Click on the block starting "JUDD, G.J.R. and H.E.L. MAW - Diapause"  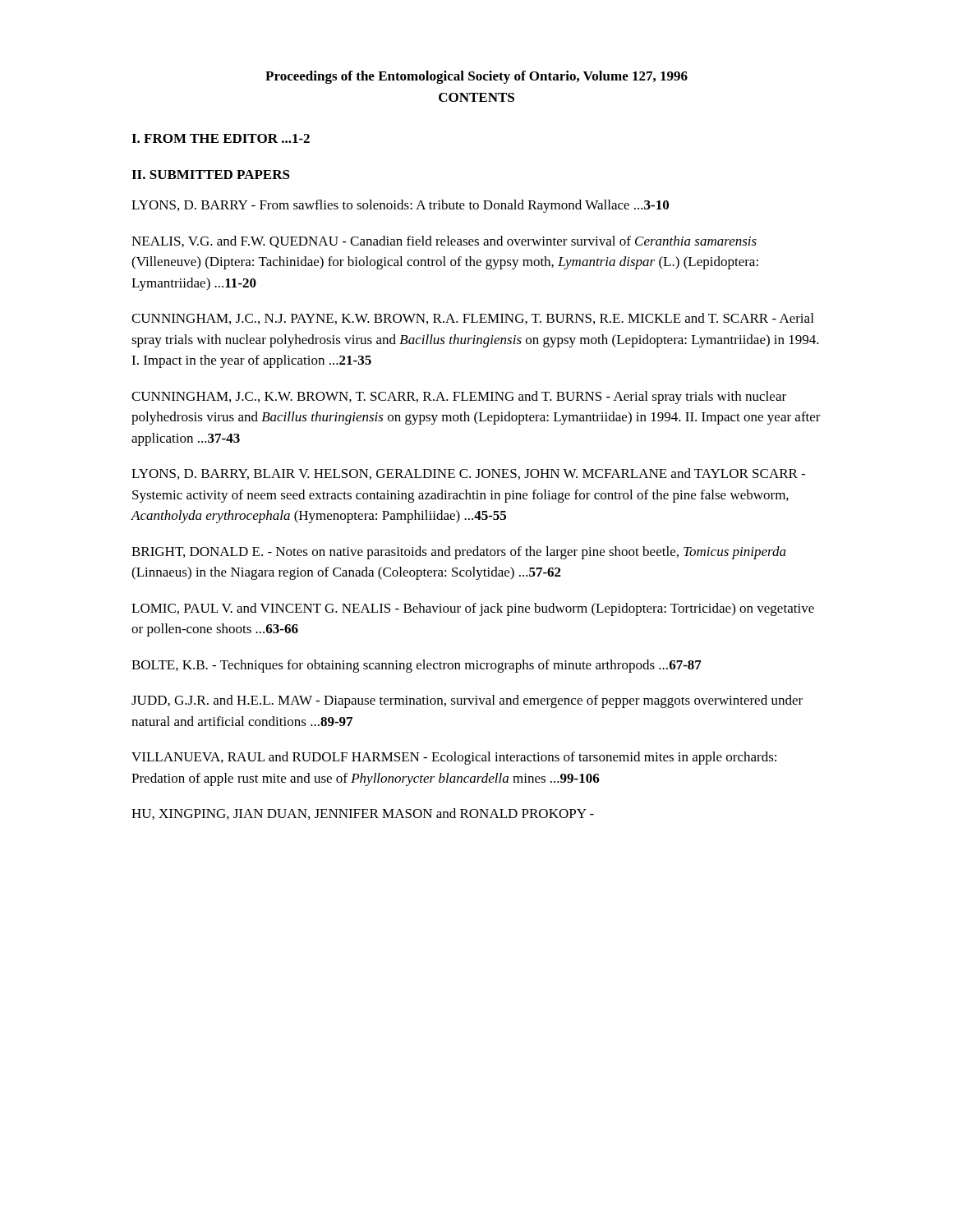pyautogui.click(x=467, y=711)
